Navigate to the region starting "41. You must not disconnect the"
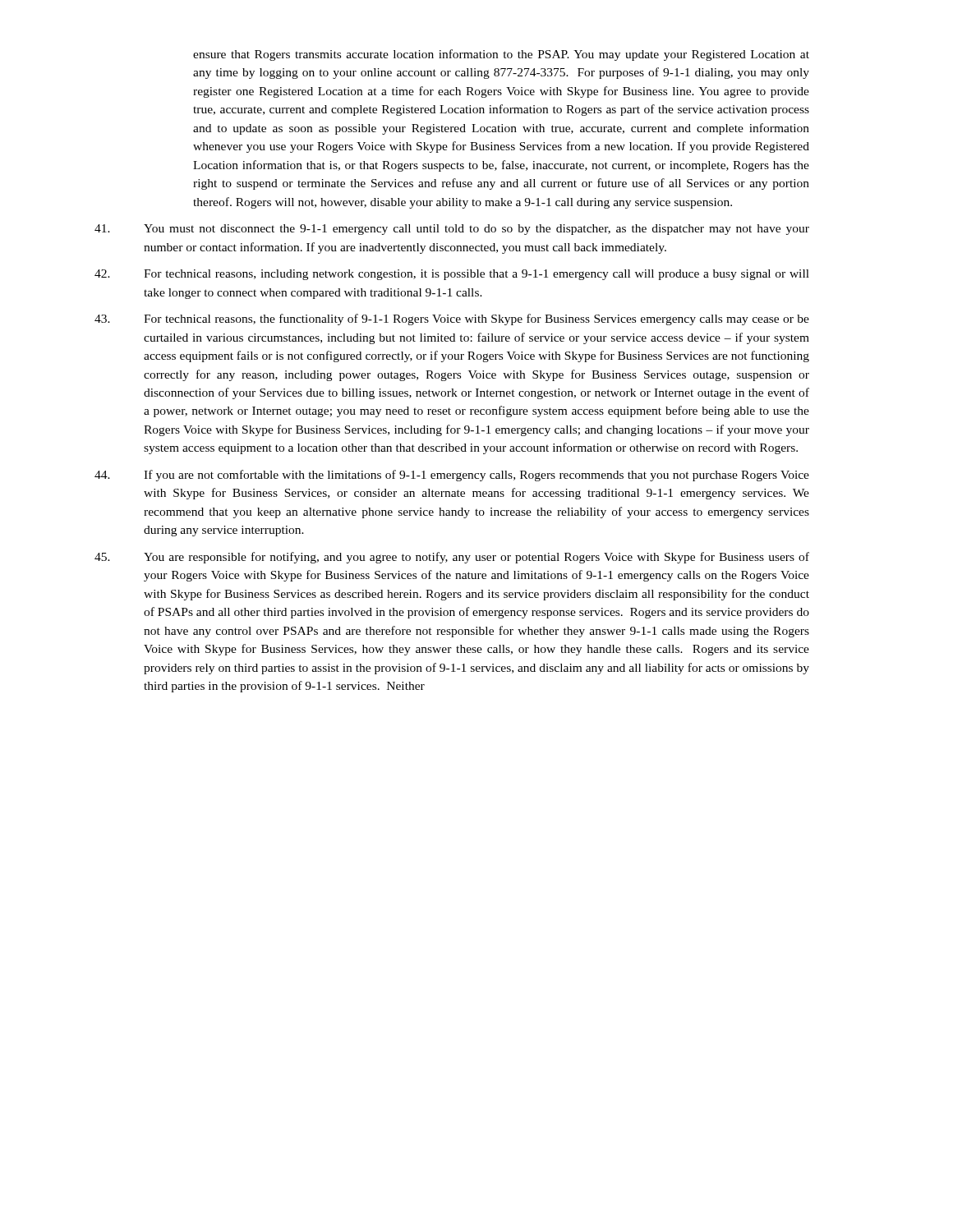 452,238
